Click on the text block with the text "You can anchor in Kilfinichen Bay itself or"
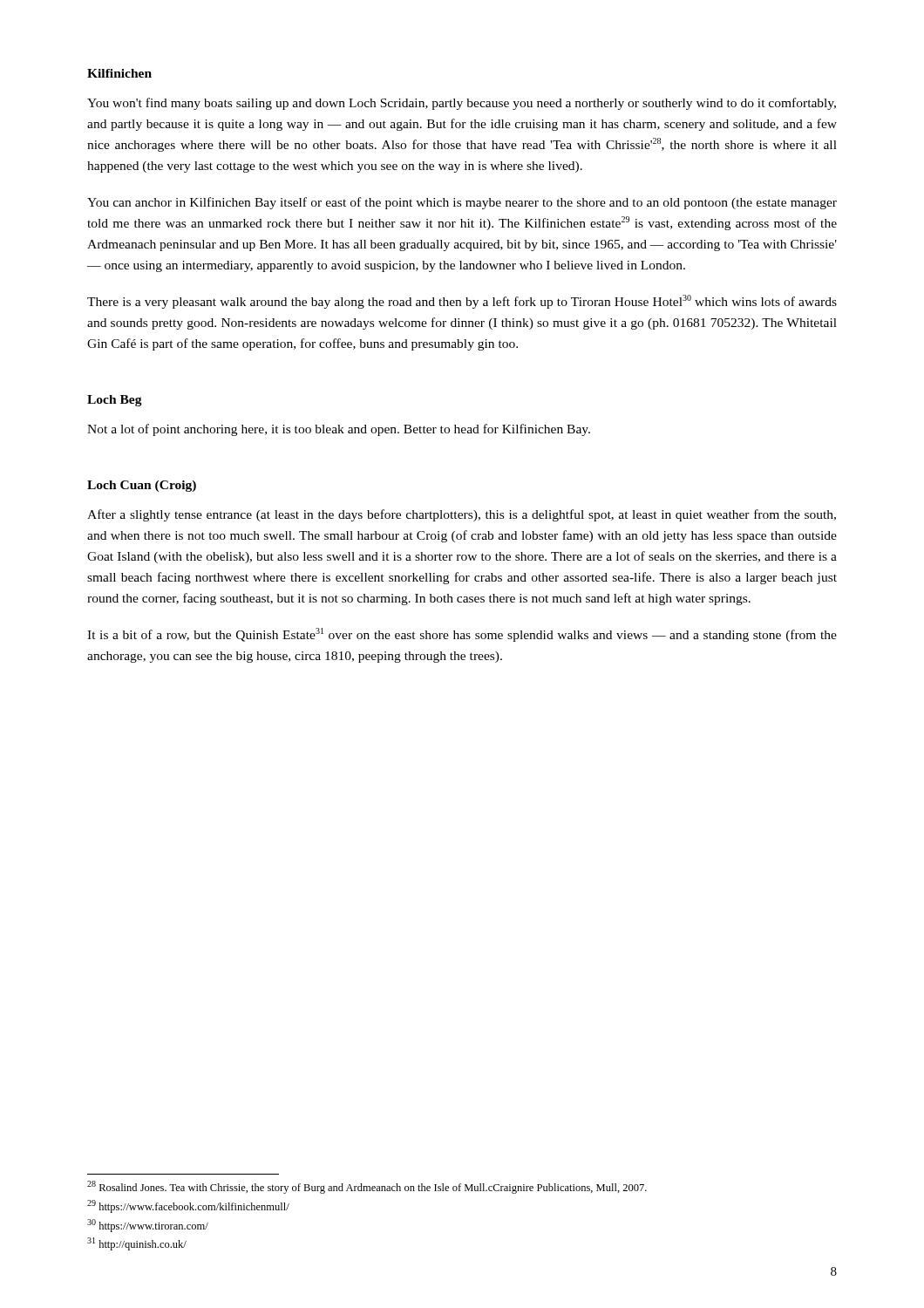Image resolution: width=924 pixels, height=1308 pixels. (462, 233)
